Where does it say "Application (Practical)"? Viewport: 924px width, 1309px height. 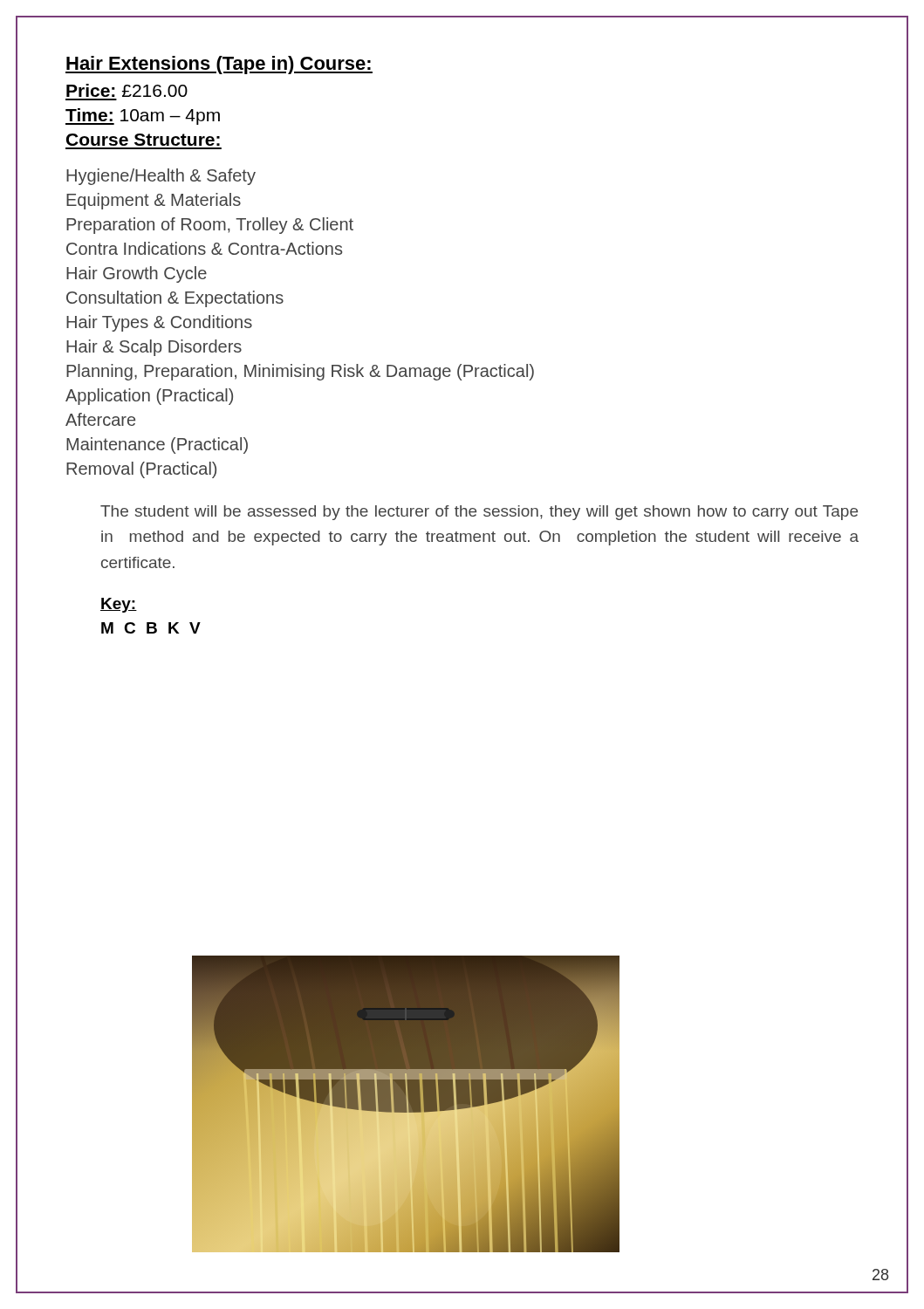[149, 397]
